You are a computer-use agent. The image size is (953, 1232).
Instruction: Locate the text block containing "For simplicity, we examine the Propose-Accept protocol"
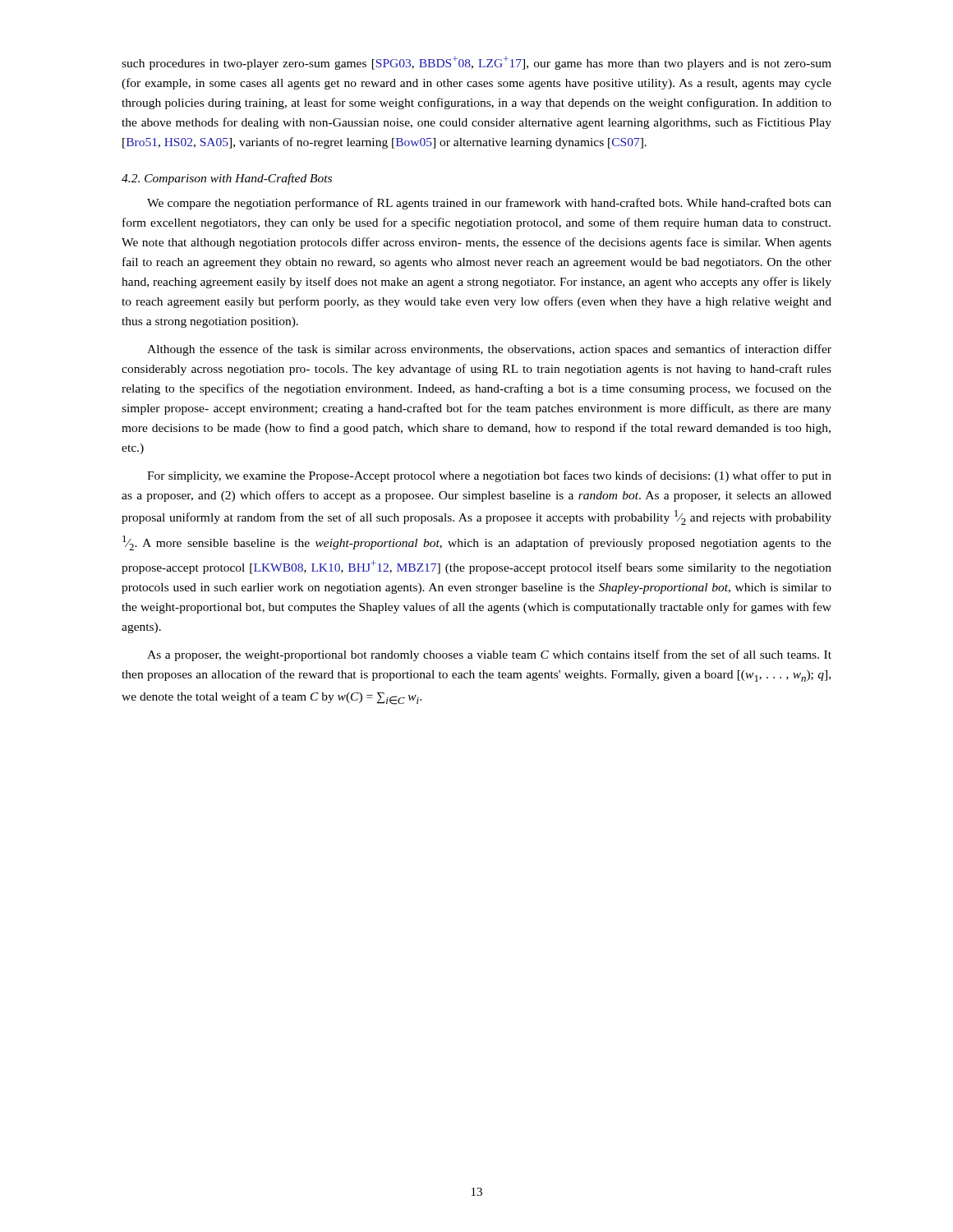pos(476,551)
